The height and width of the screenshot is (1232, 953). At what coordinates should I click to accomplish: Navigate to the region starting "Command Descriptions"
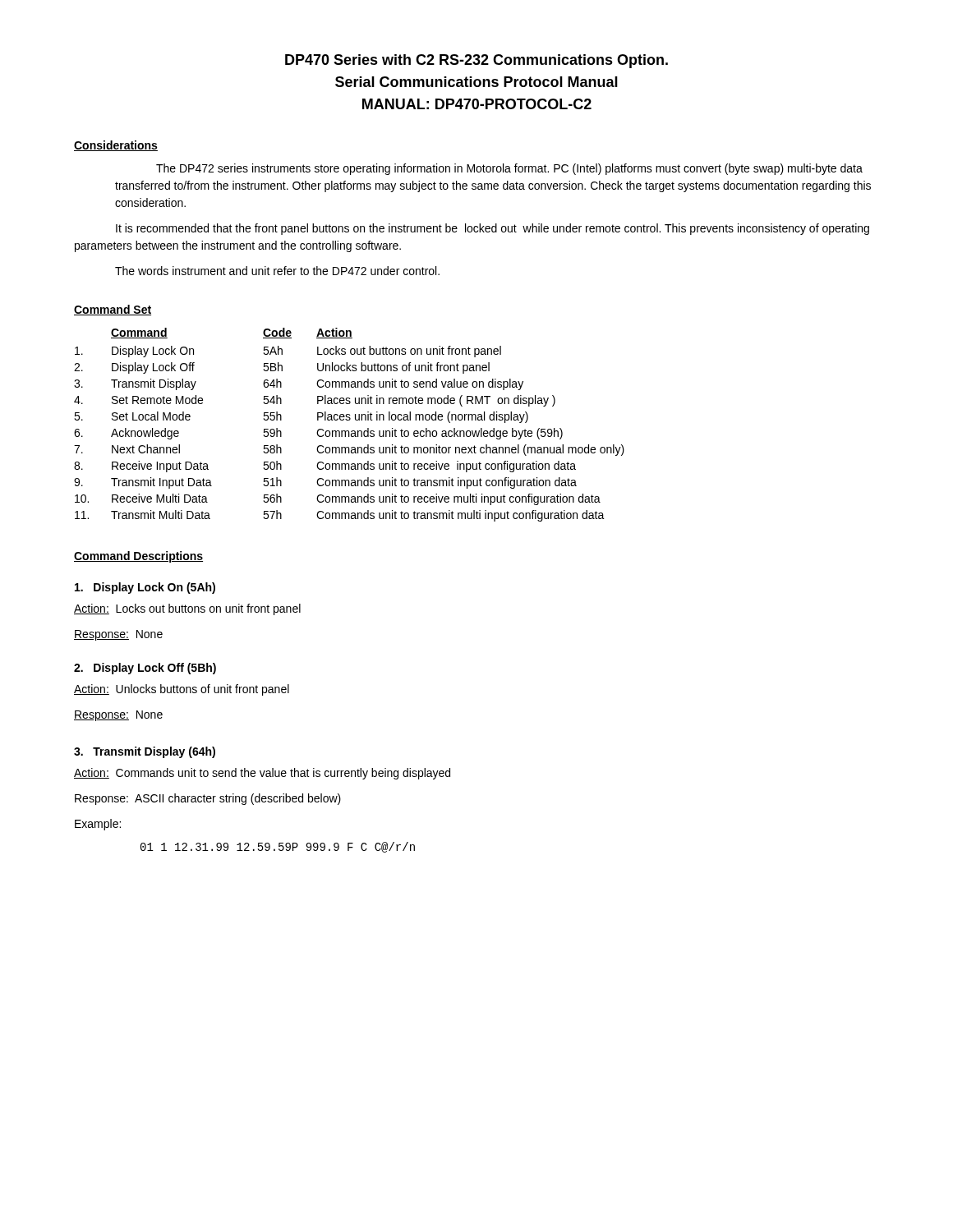pyautogui.click(x=139, y=556)
